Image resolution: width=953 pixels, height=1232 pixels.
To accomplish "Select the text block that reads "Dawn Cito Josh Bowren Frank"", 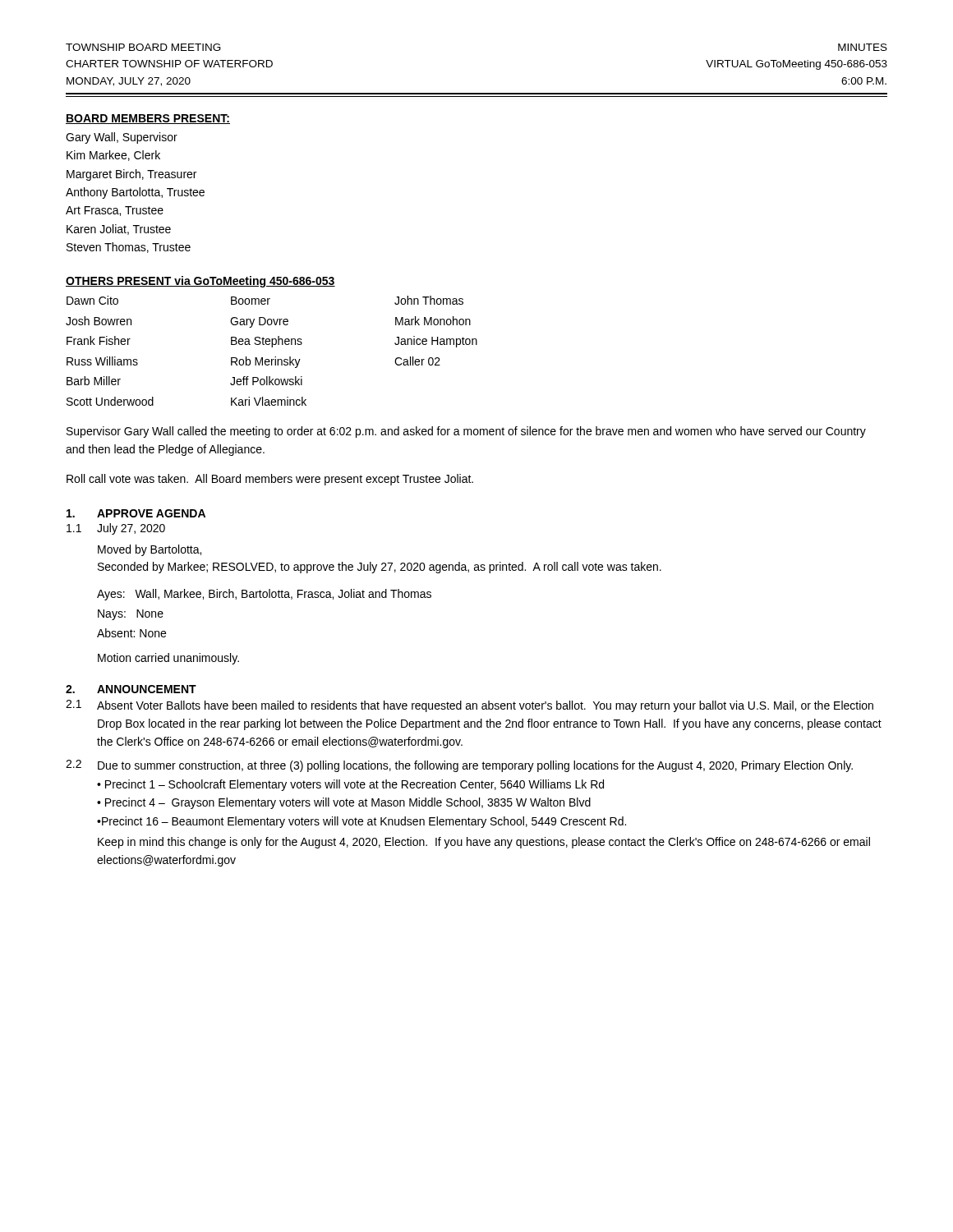I will [x=476, y=351].
